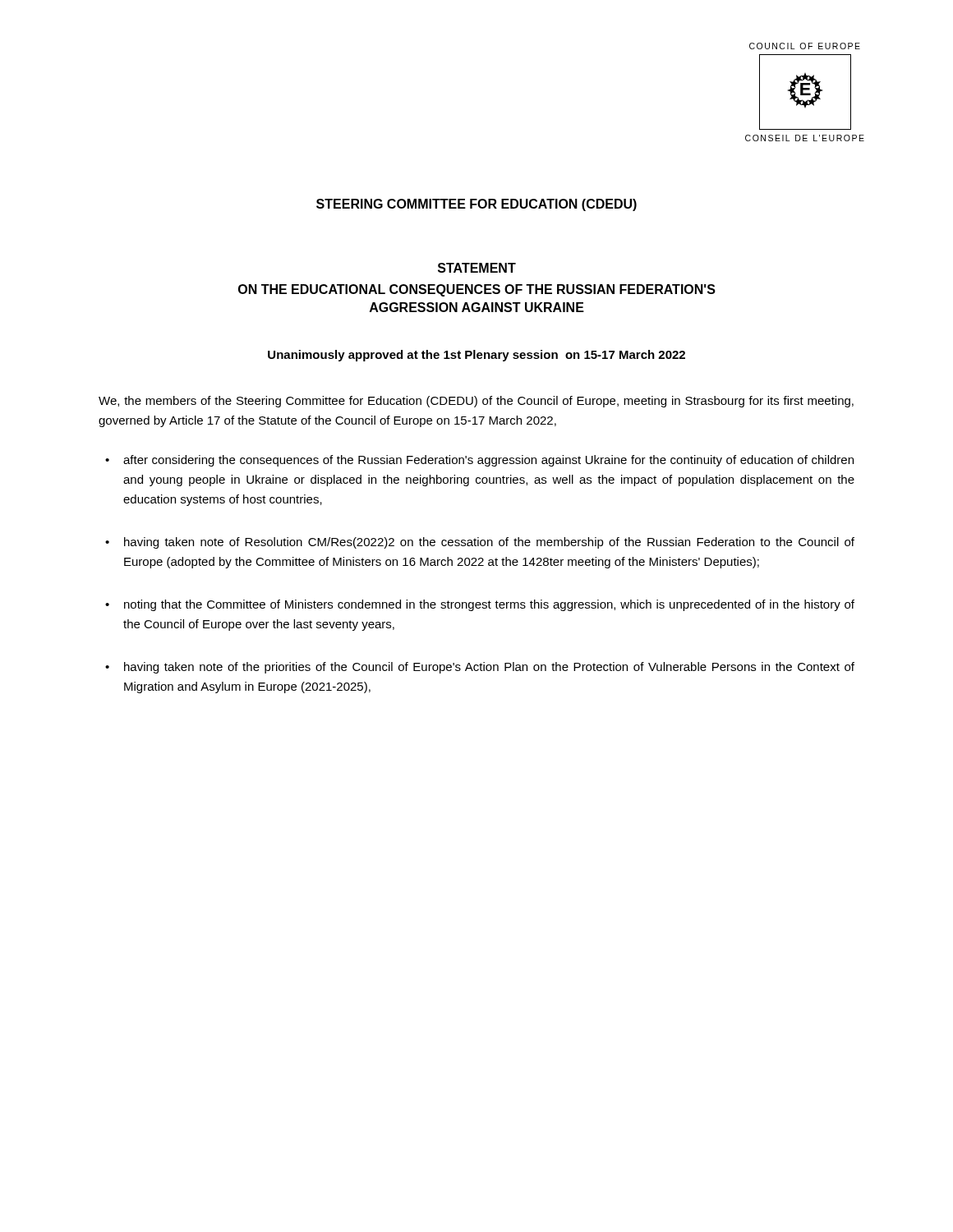Select the region starting "having taken note of the priorities"
The image size is (953, 1232).
point(489,676)
